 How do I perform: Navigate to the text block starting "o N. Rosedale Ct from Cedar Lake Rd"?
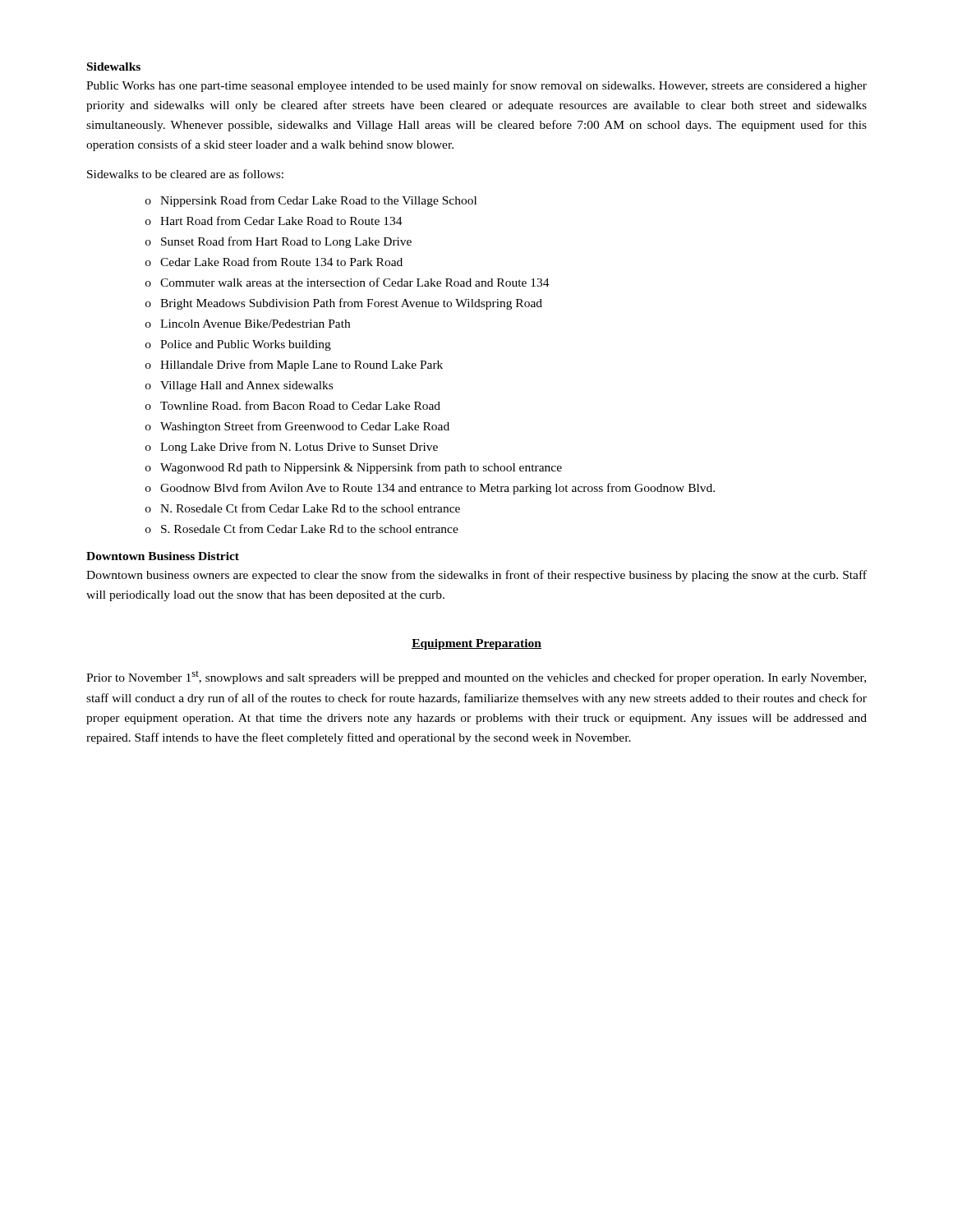click(x=303, y=508)
